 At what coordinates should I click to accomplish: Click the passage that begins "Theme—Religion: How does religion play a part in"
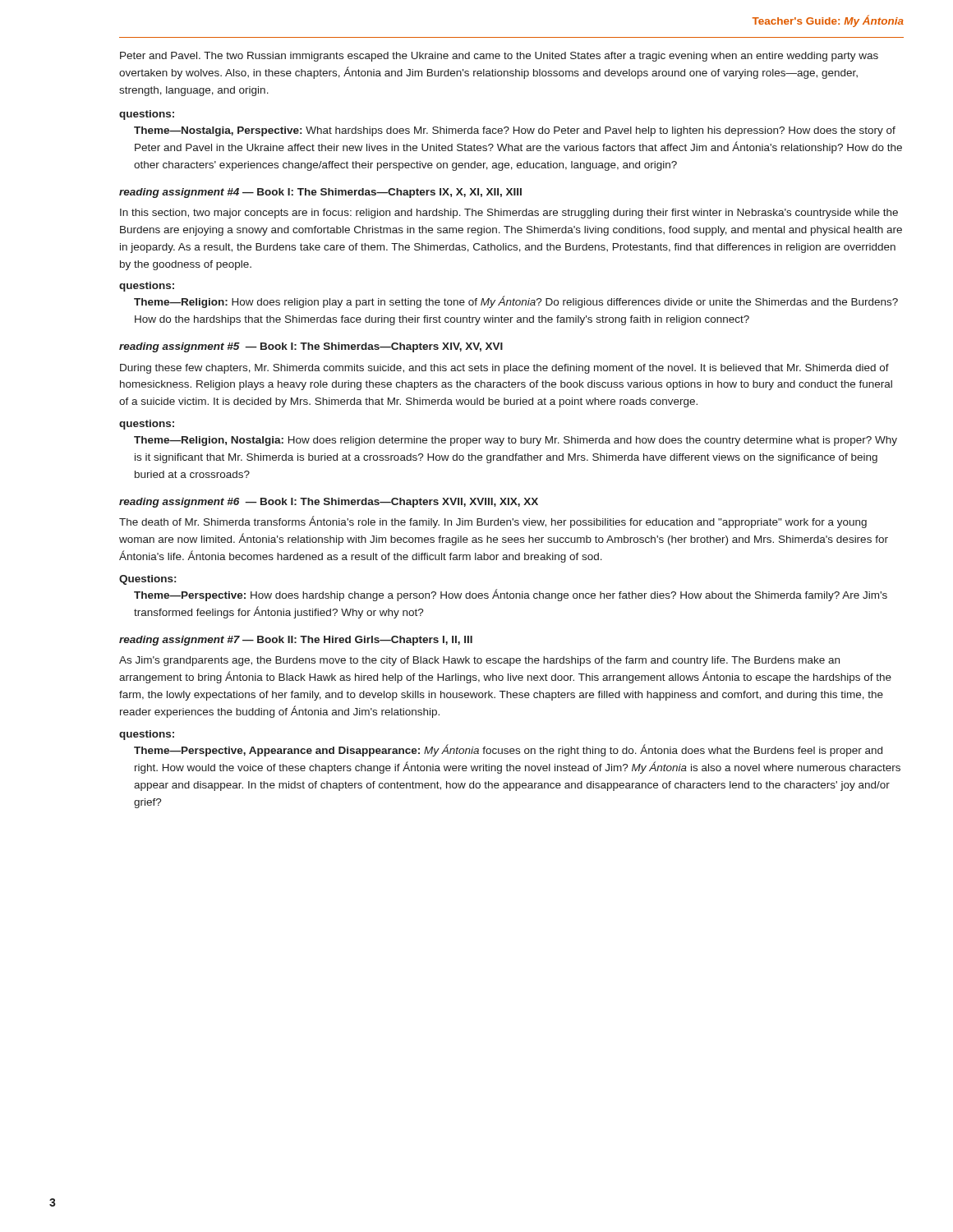tap(516, 311)
